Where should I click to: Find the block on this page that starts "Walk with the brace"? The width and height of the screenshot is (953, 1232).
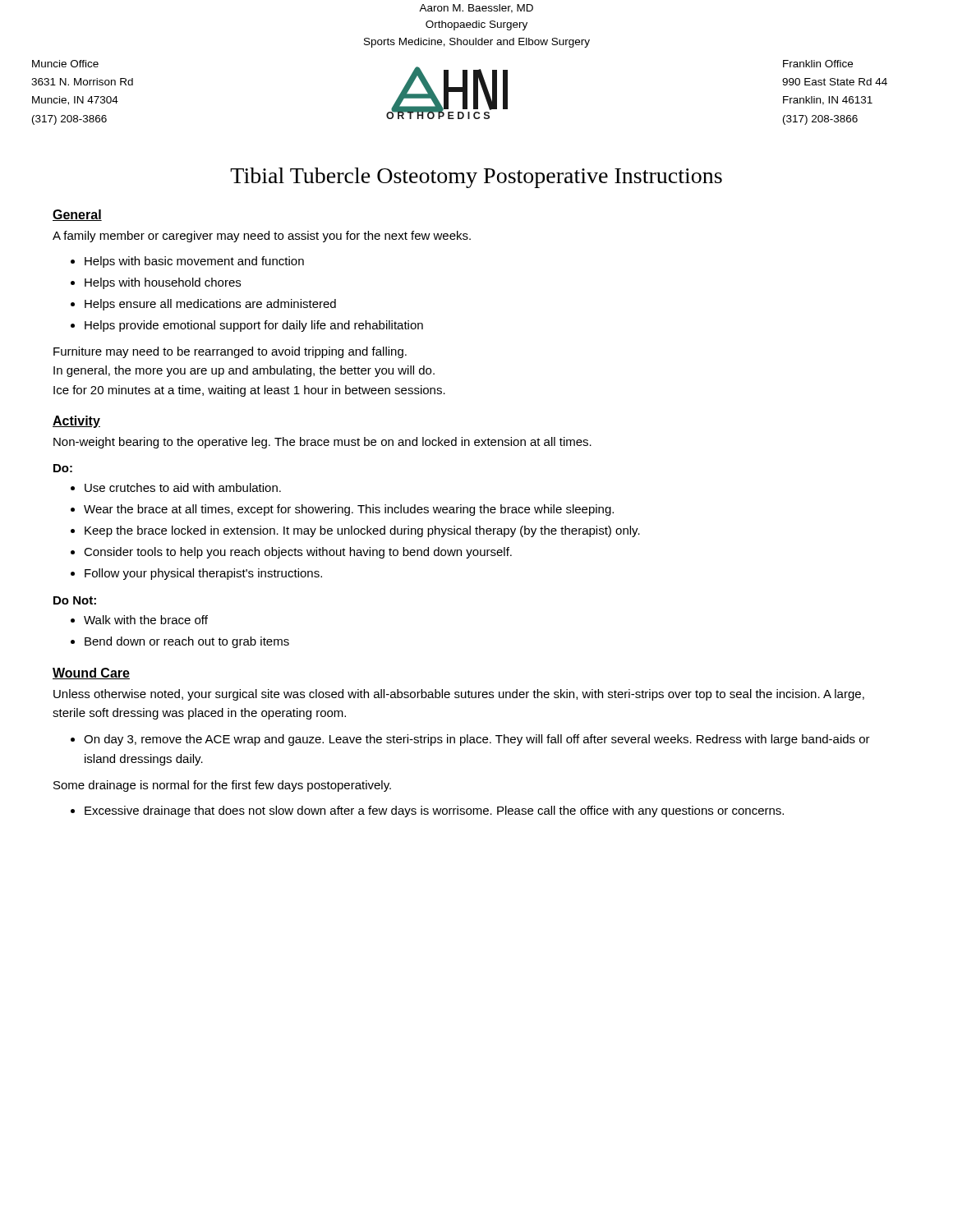tap(146, 620)
